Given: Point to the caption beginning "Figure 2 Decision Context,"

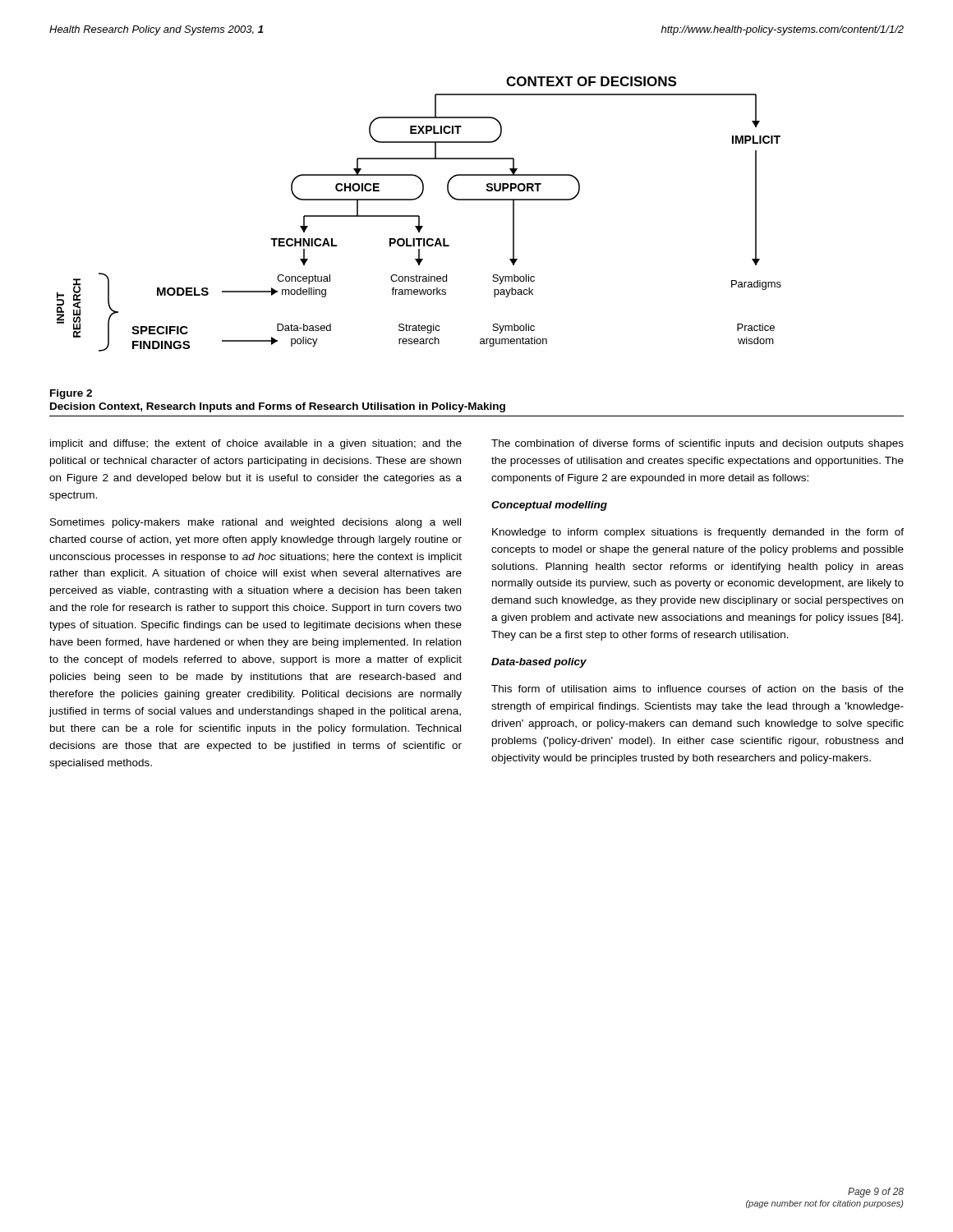Looking at the screenshot, I should click(476, 401).
